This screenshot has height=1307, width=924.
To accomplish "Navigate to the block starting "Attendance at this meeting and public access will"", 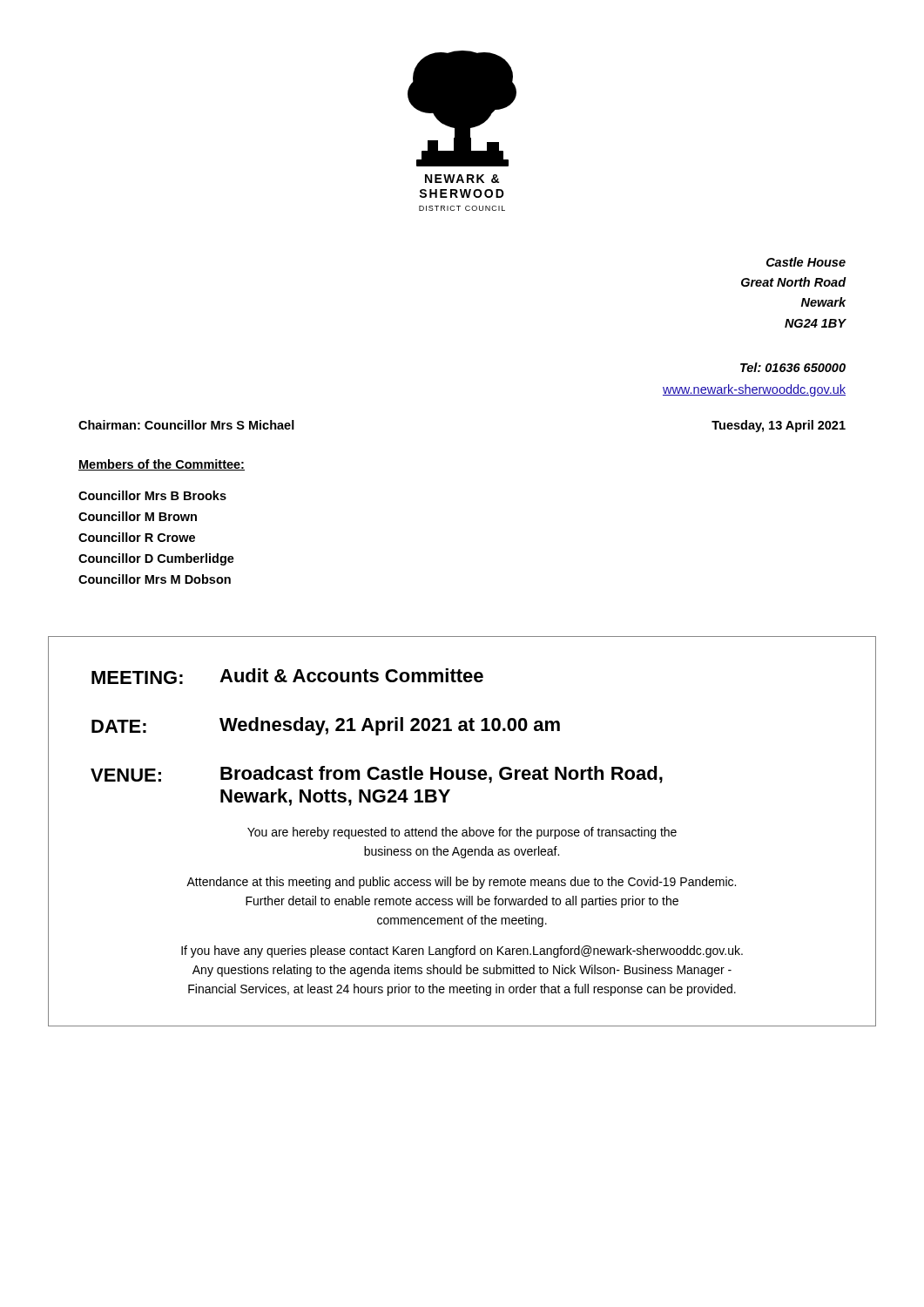I will (462, 901).
